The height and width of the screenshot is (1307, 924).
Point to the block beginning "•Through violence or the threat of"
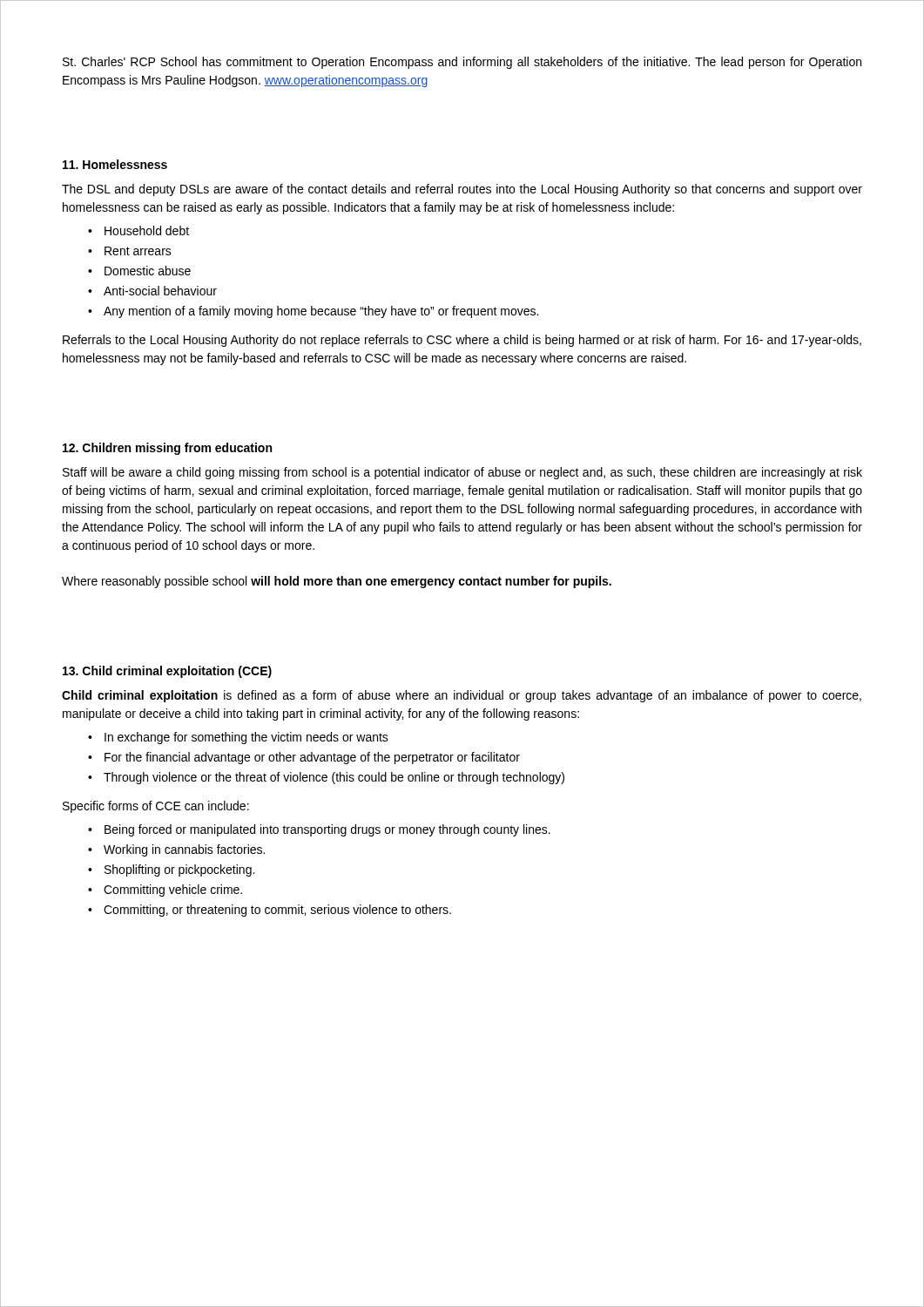pyautogui.click(x=327, y=778)
